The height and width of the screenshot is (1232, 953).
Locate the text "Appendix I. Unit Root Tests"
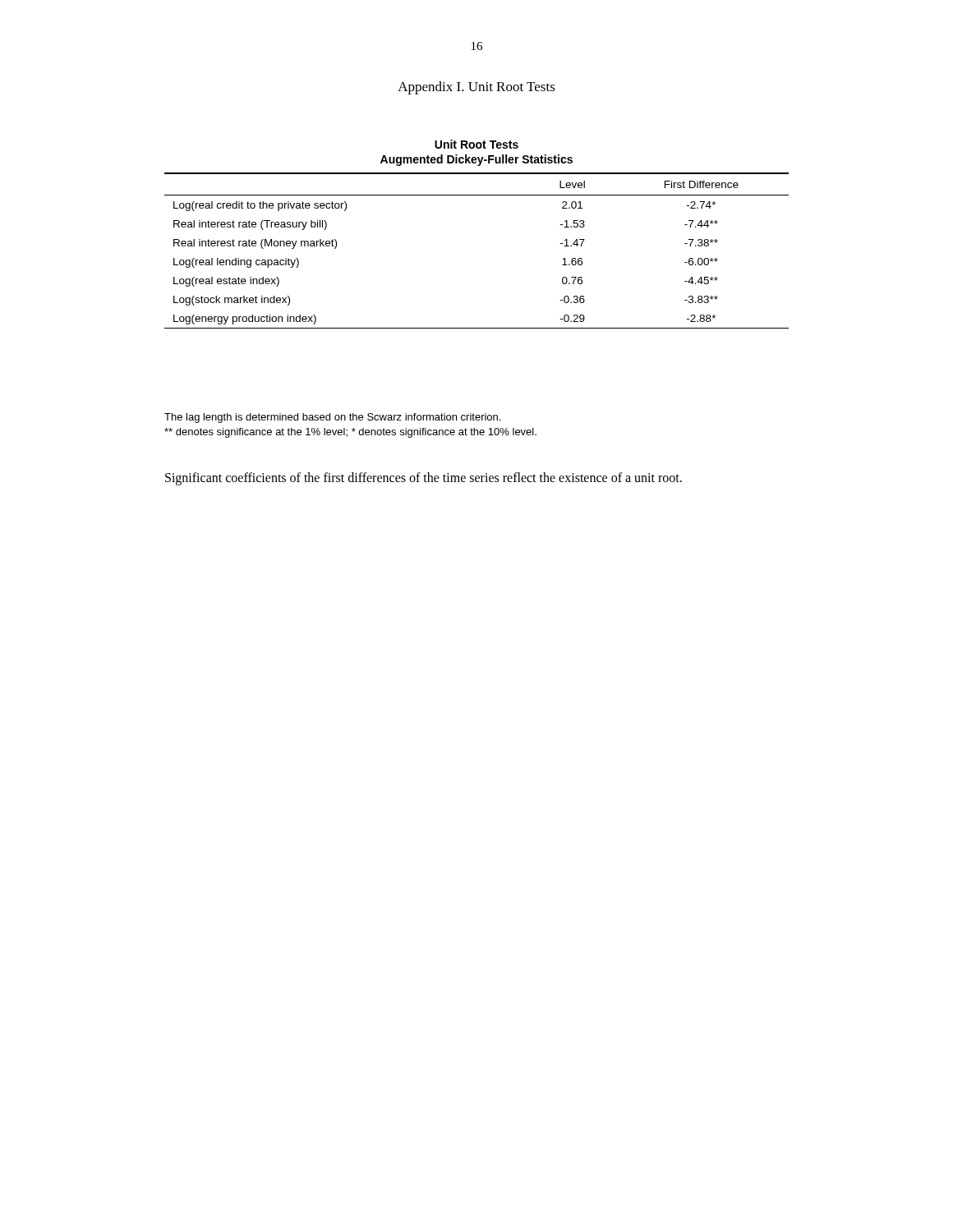tap(476, 87)
